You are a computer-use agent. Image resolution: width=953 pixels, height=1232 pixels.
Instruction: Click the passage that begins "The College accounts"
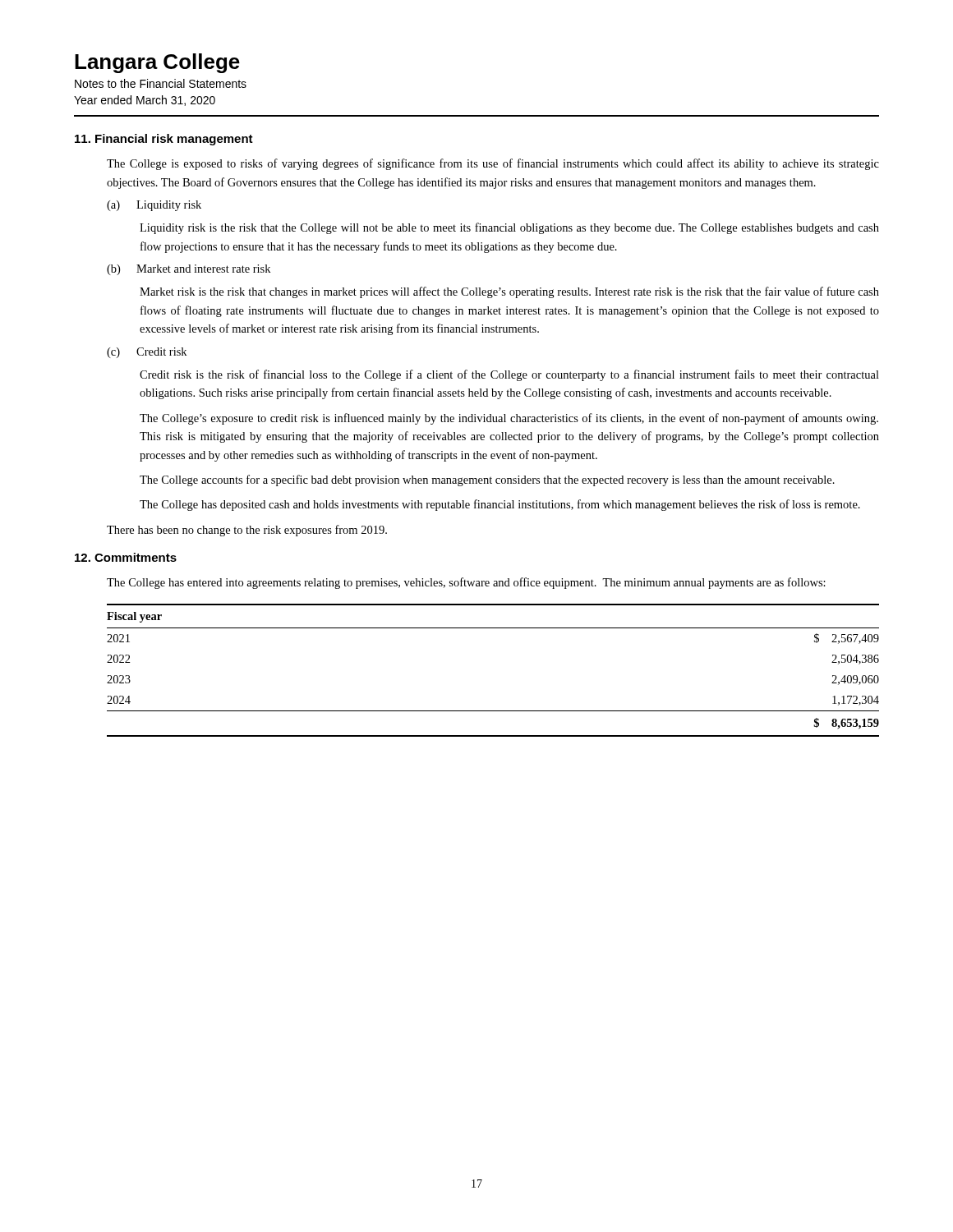coord(487,480)
